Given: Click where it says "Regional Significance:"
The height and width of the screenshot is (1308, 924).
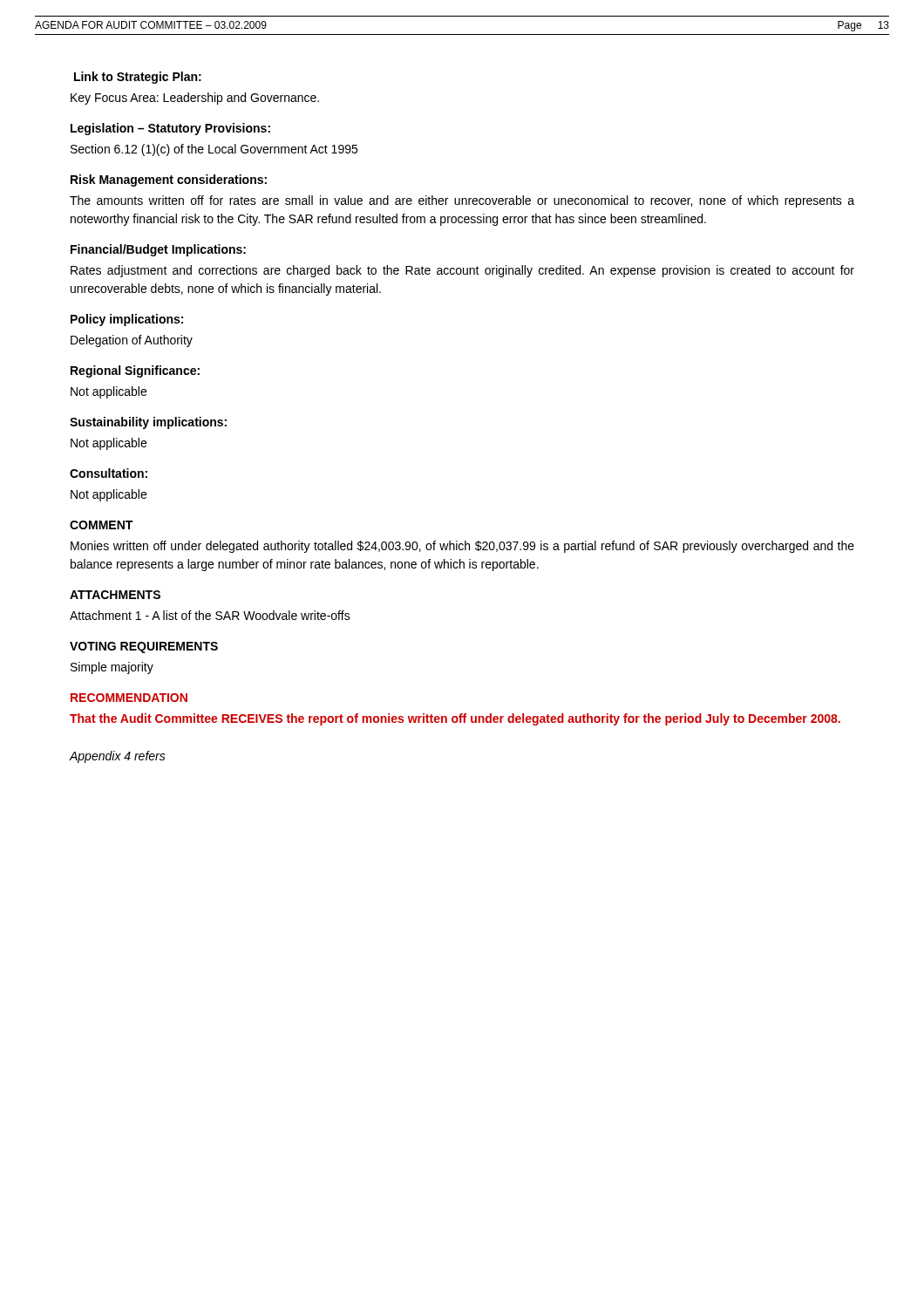Looking at the screenshot, I should [135, 371].
